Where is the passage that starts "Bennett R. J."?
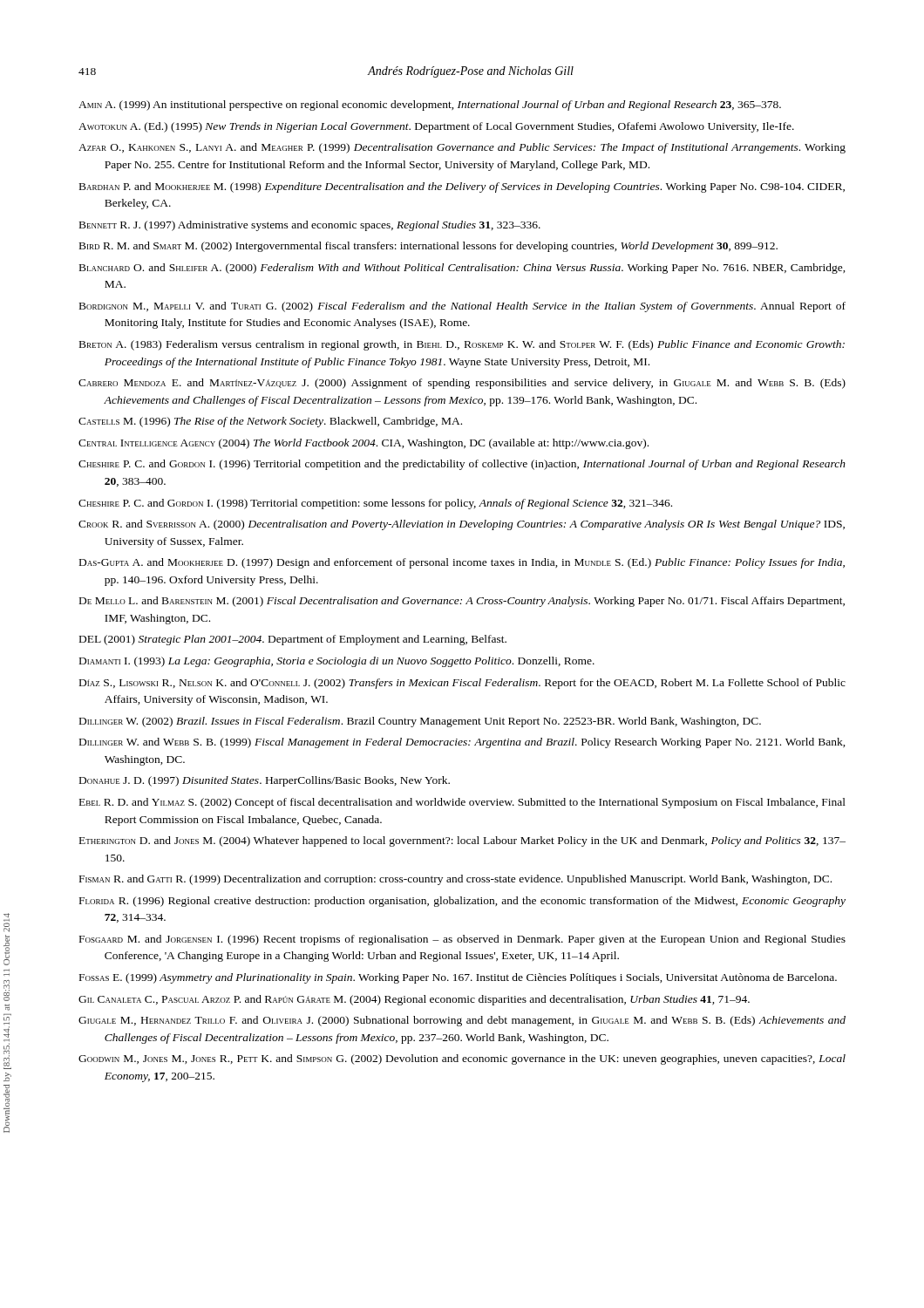 pyautogui.click(x=310, y=224)
